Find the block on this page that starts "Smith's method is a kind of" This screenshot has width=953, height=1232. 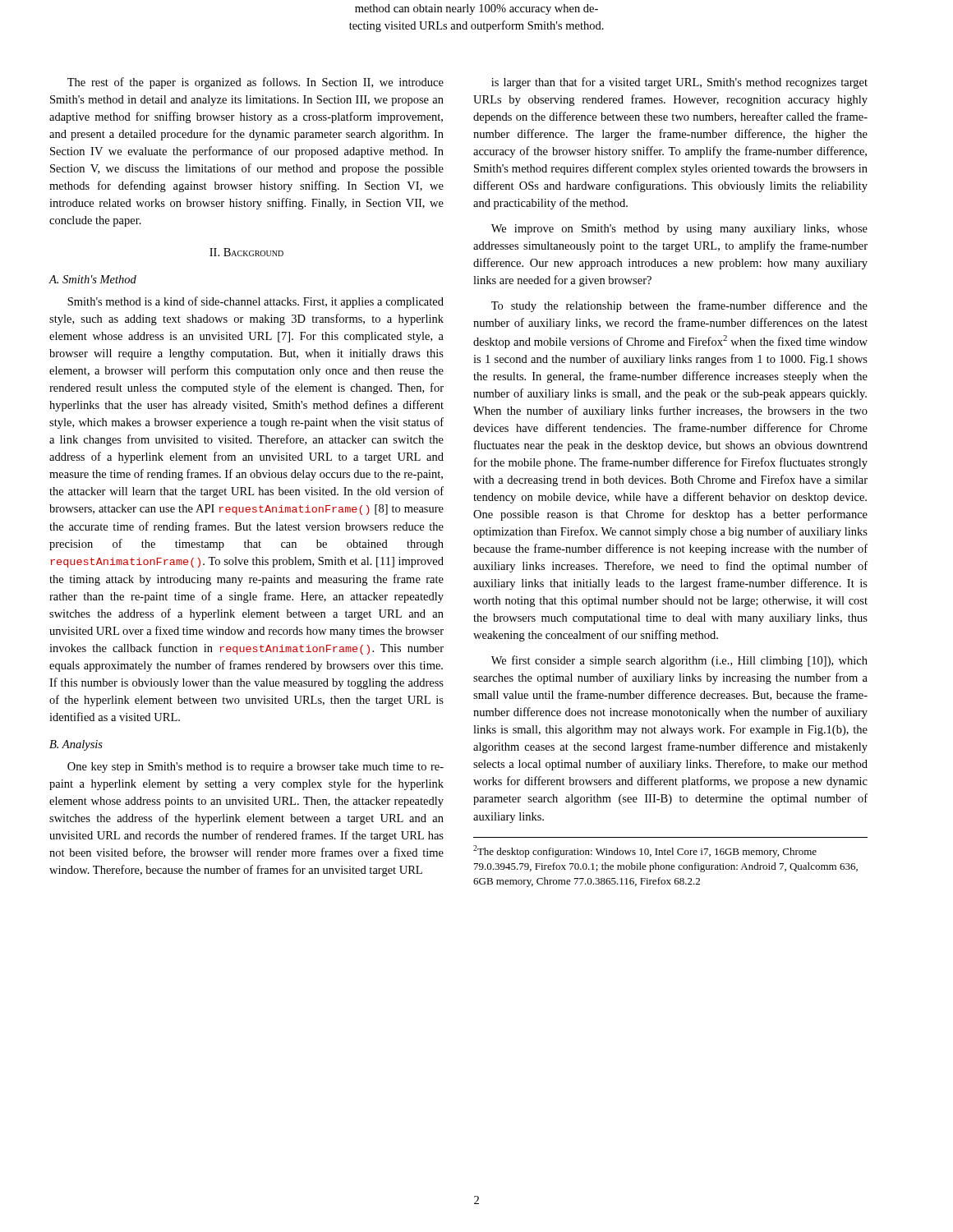tap(246, 509)
